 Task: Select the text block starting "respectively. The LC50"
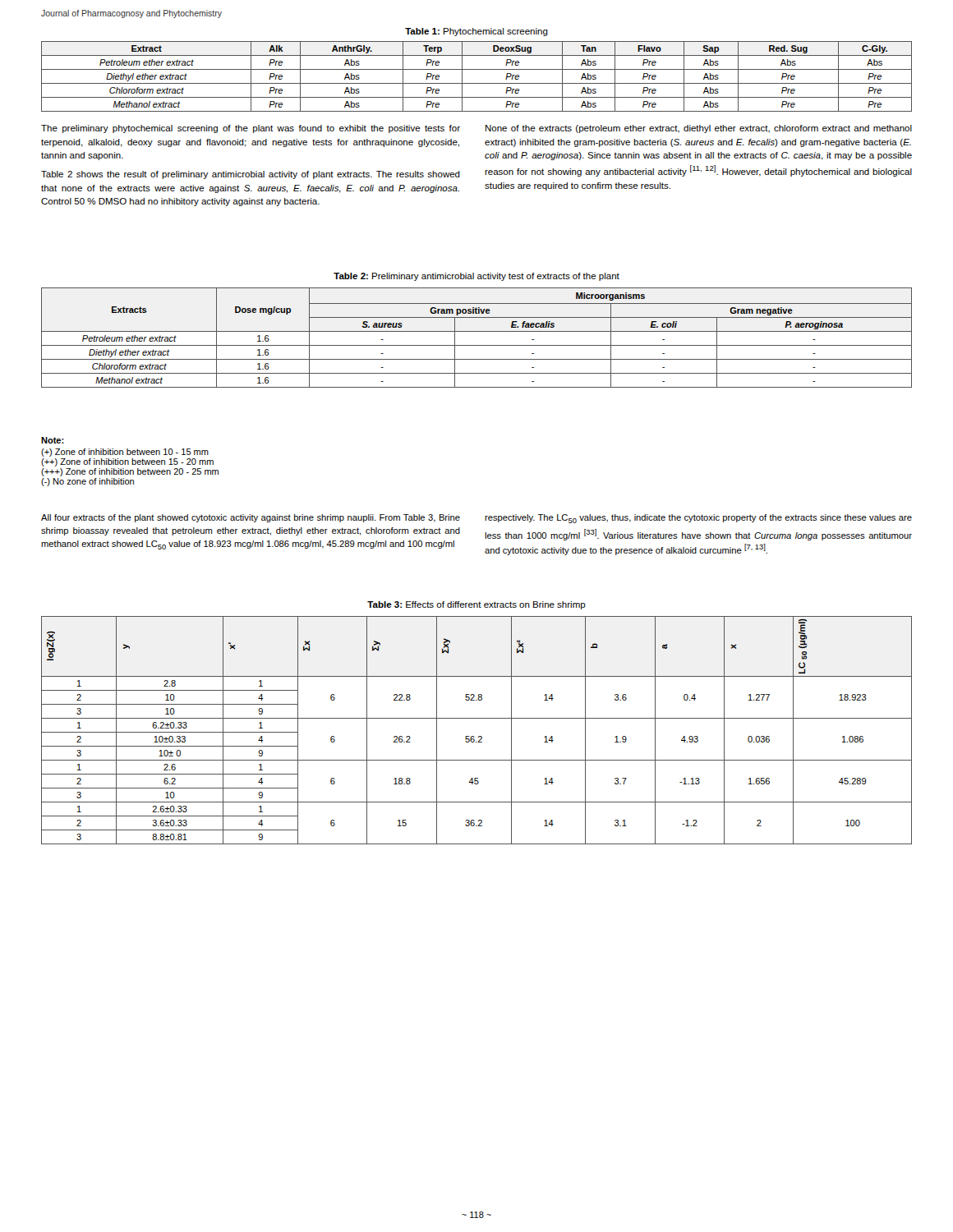(x=698, y=534)
